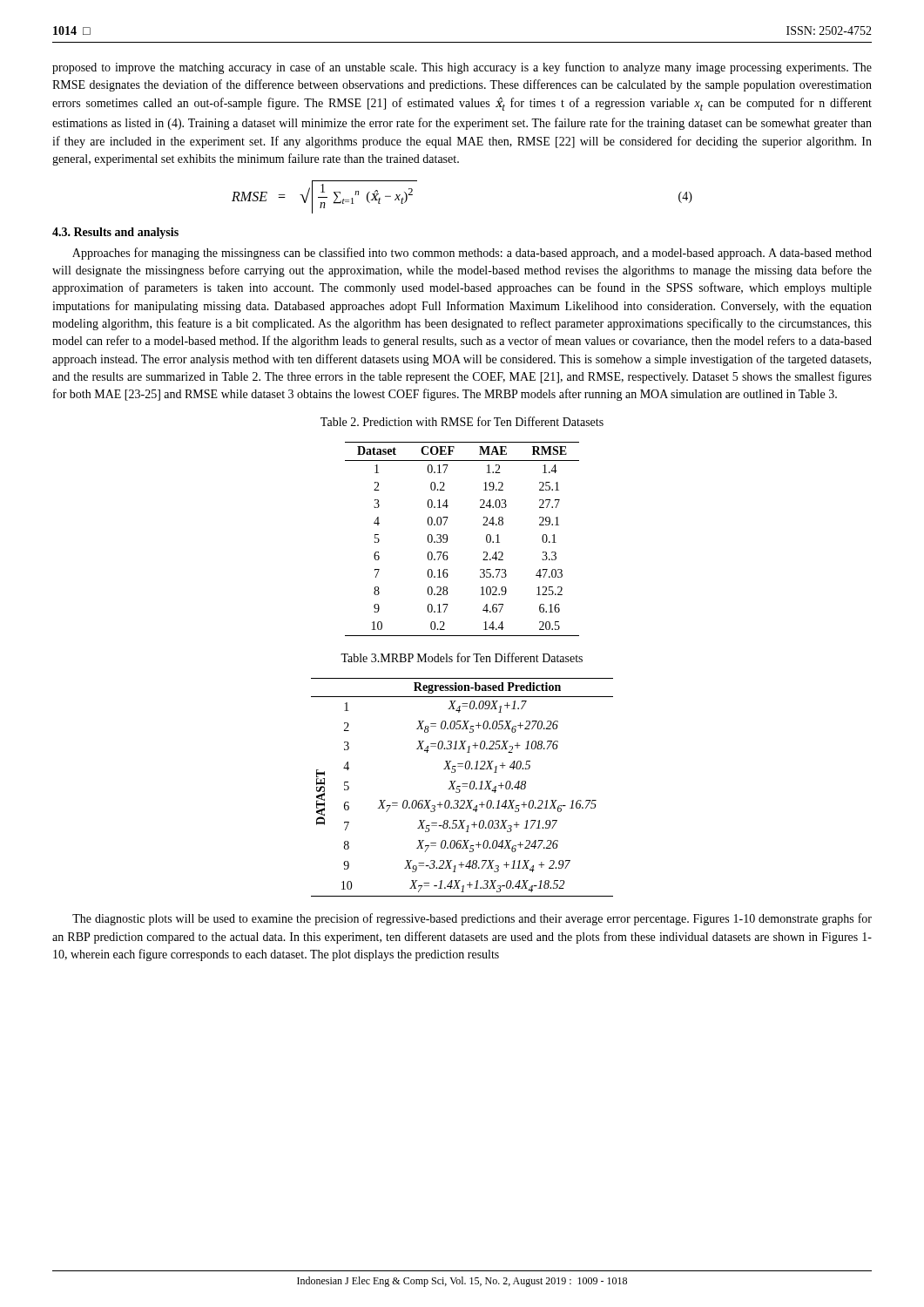924x1307 pixels.
Task: Locate the table with the text "0.28"
Action: coord(462,539)
